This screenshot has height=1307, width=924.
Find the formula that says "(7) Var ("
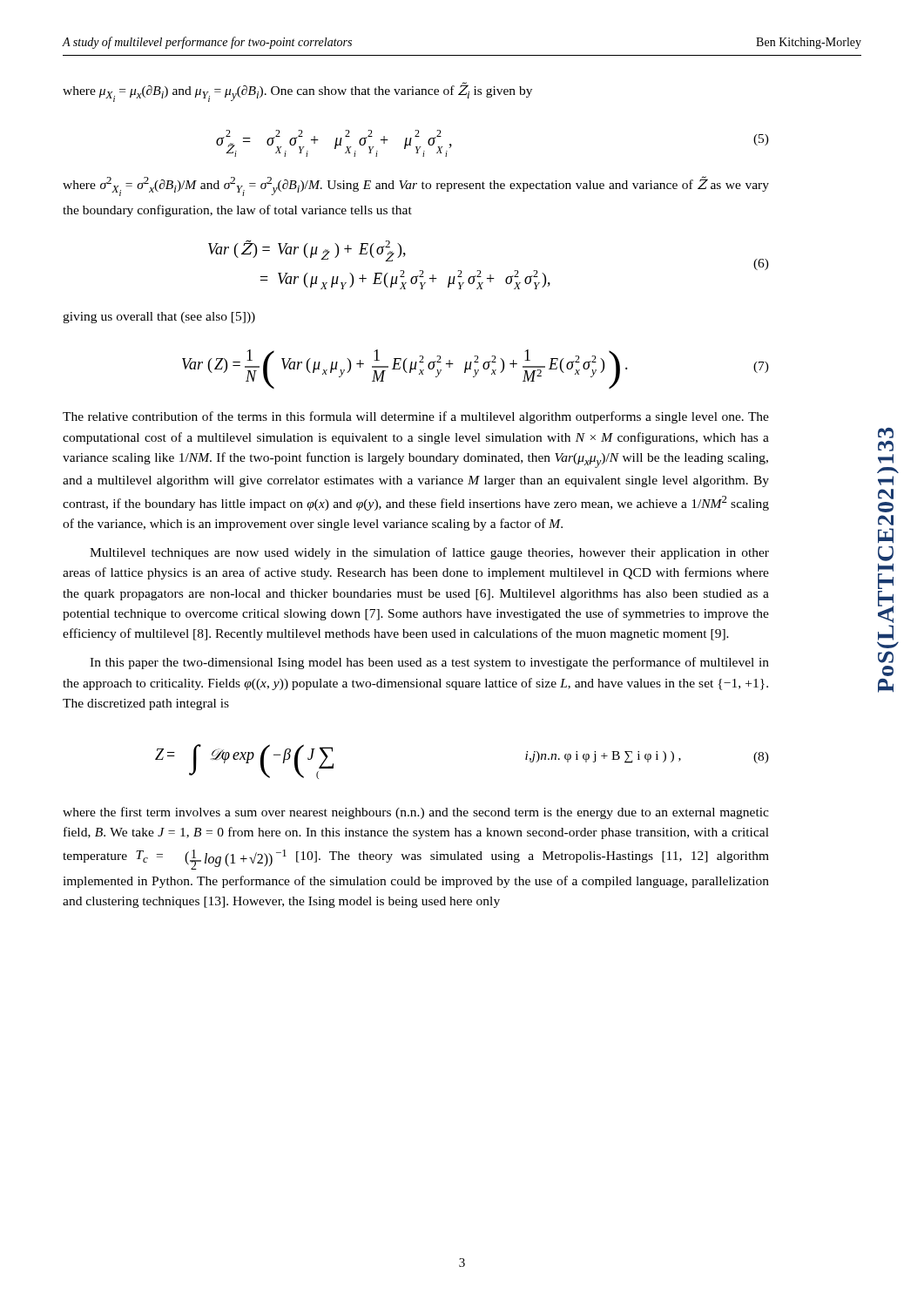(x=470, y=366)
